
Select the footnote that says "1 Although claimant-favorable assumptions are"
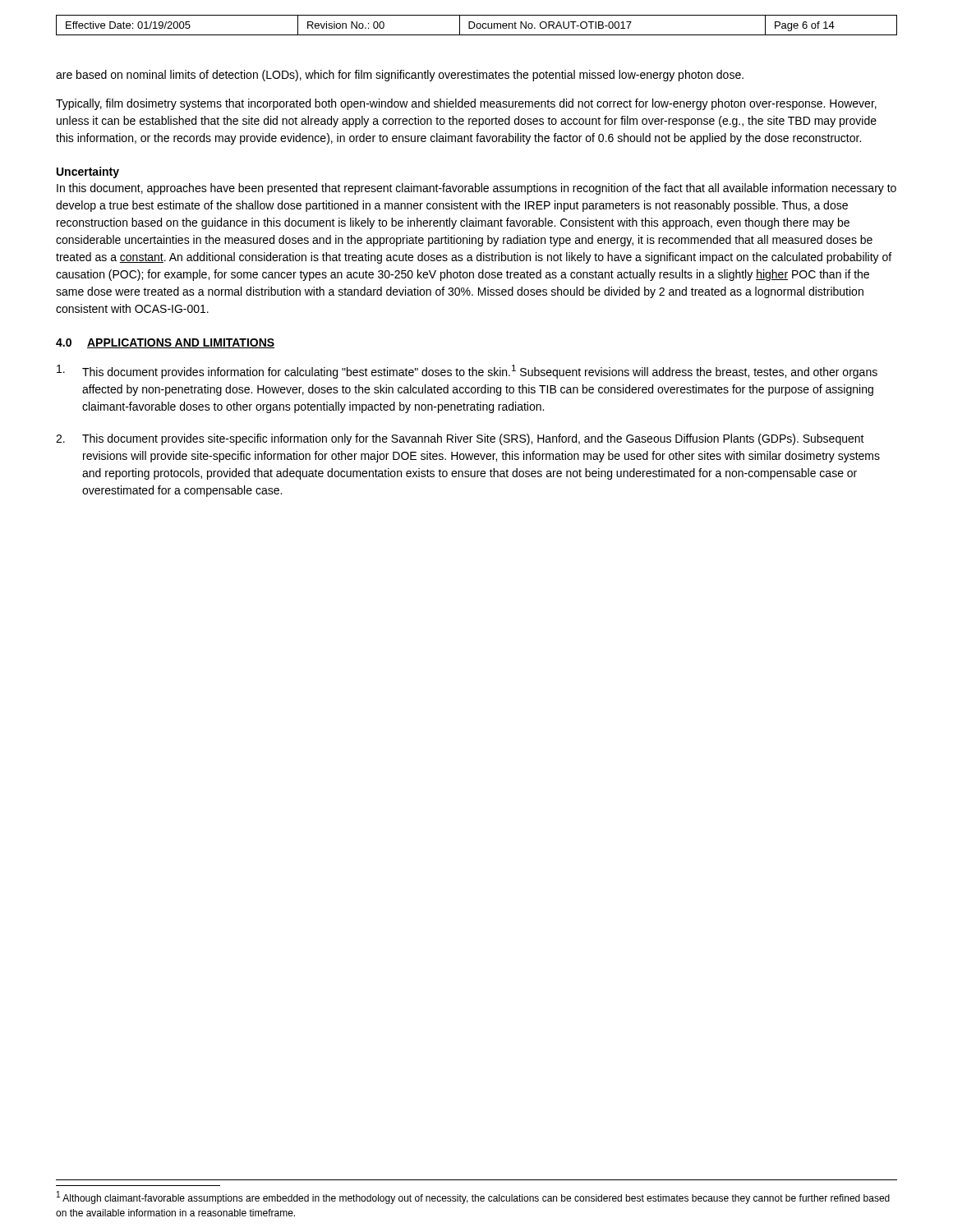point(473,1202)
